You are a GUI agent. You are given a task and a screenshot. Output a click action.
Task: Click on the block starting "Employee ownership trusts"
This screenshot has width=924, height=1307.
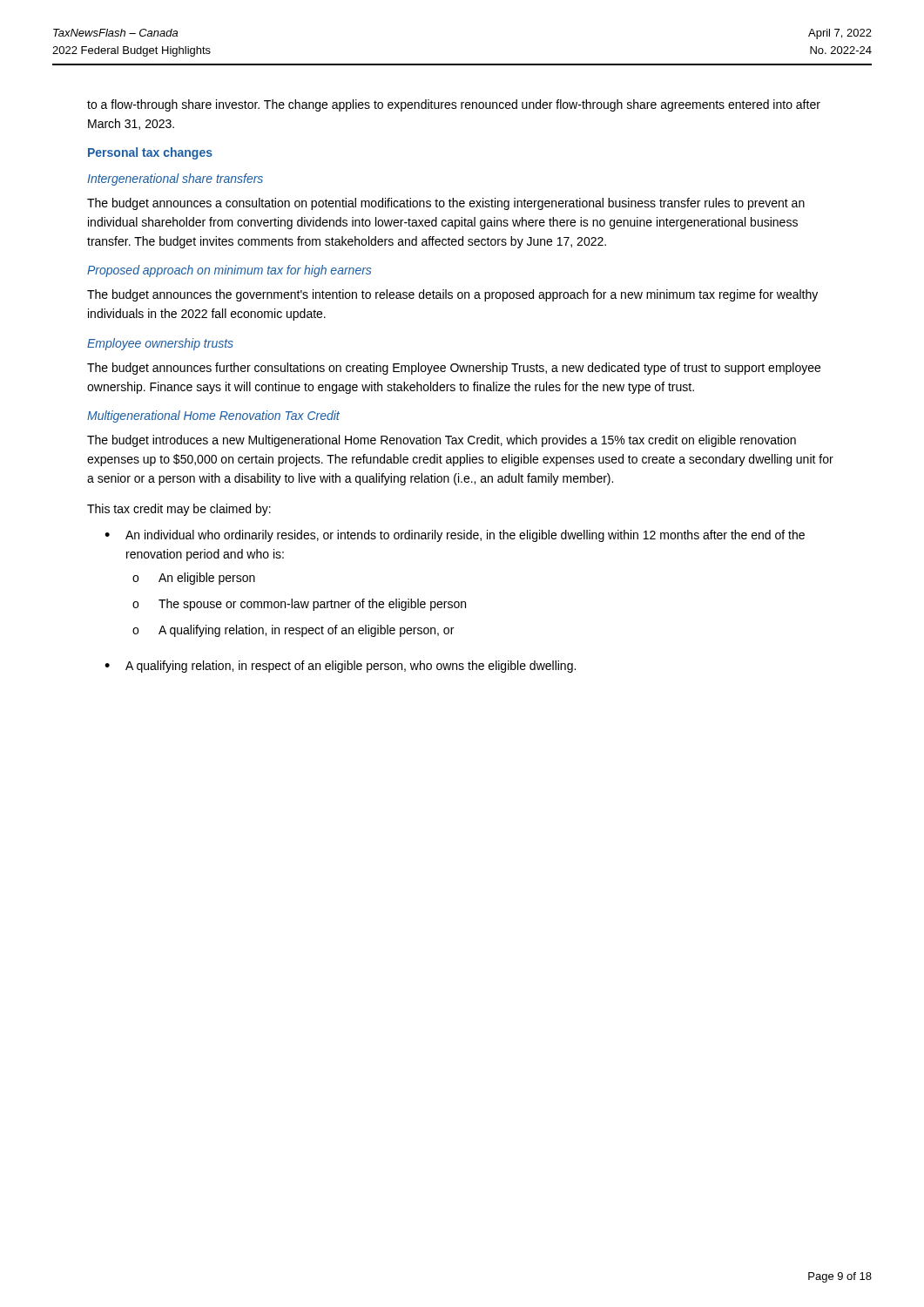point(160,343)
